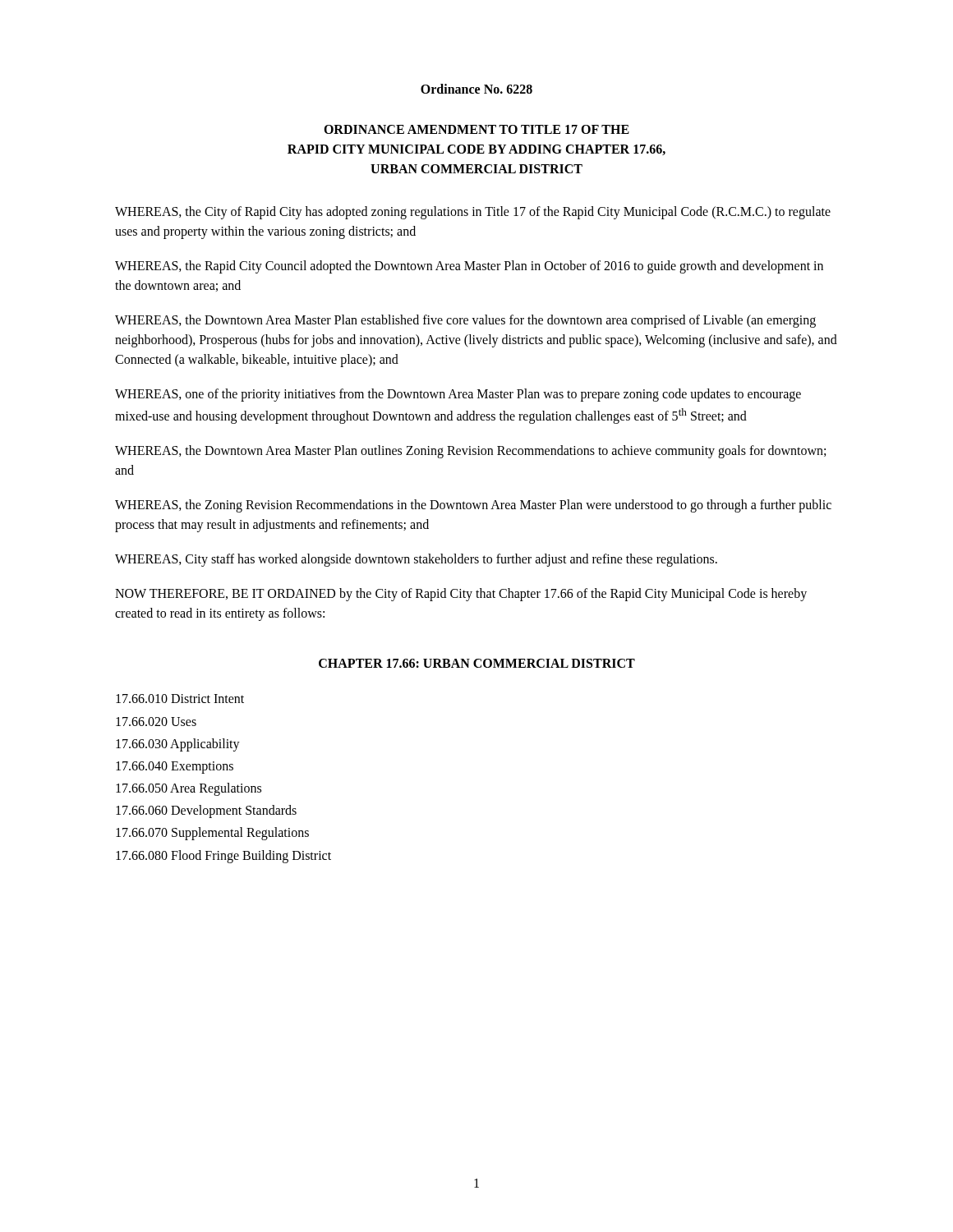Select the list item with the text "17.66.010 District Intent"
The width and height of the screenshot is (953, 1232).
point(180,699)
